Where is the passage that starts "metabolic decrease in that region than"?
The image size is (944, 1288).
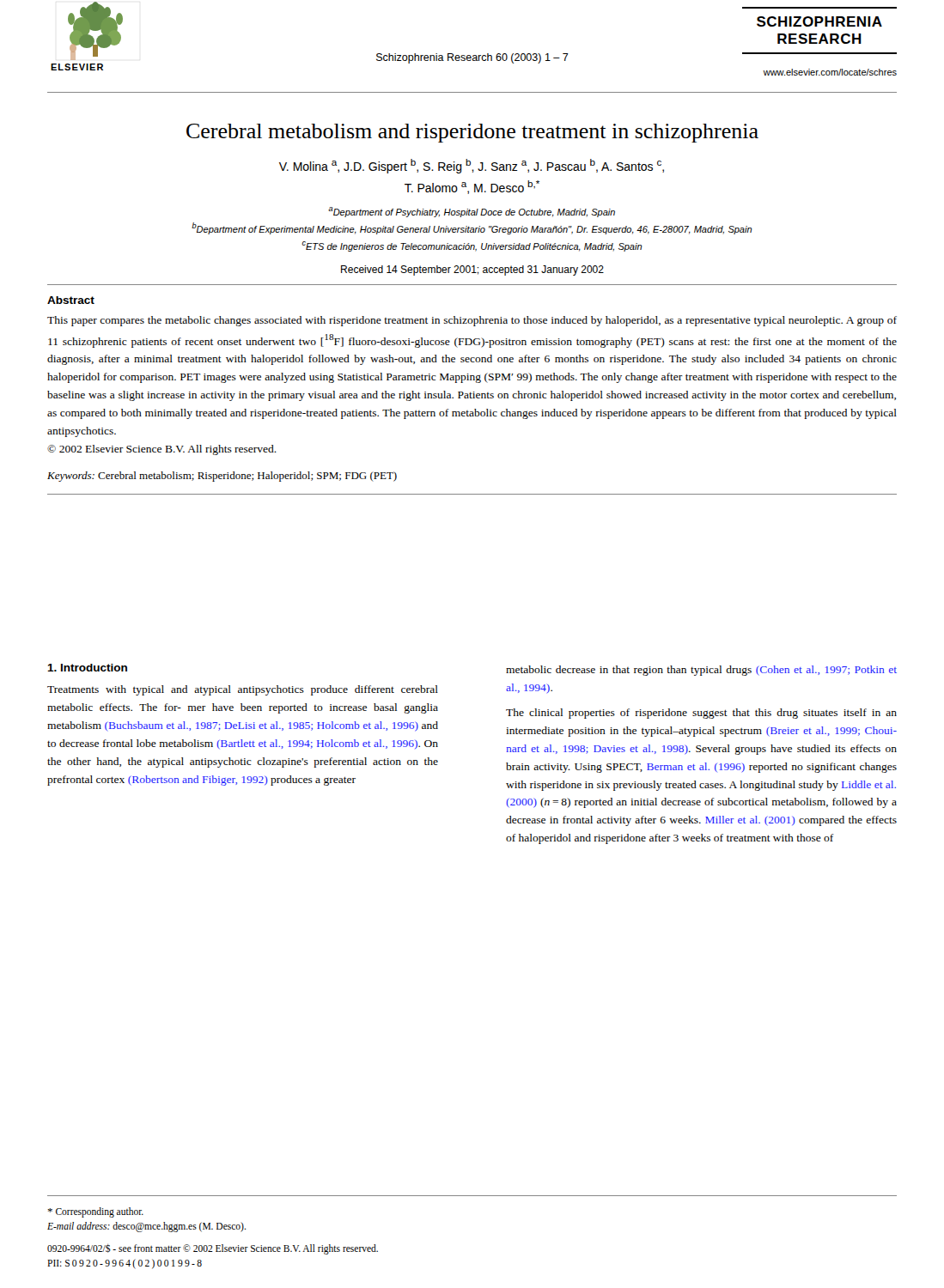click(701, 678)
